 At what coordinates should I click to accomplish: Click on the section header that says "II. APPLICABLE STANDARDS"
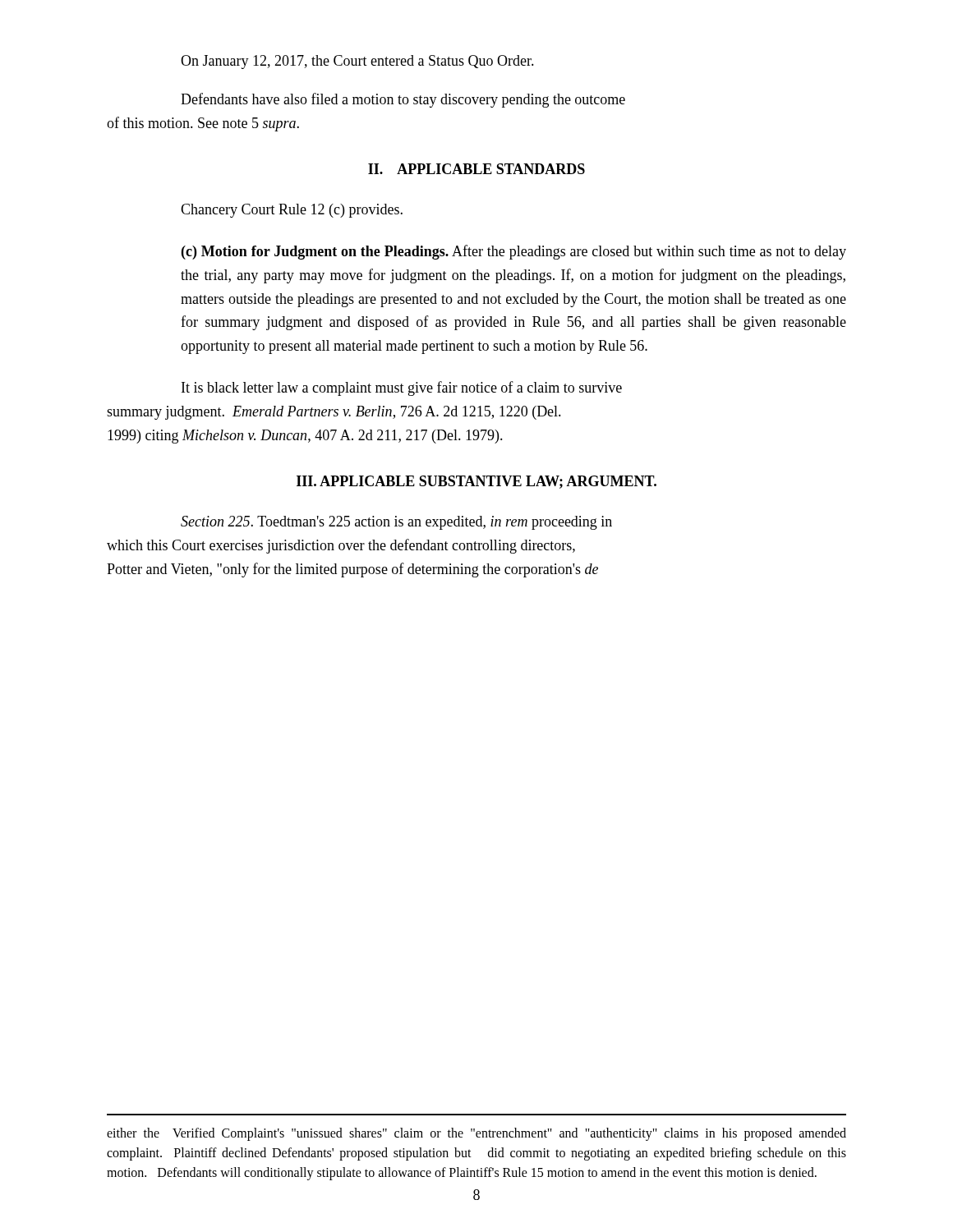pyautogui.click(x=476, y=170)
